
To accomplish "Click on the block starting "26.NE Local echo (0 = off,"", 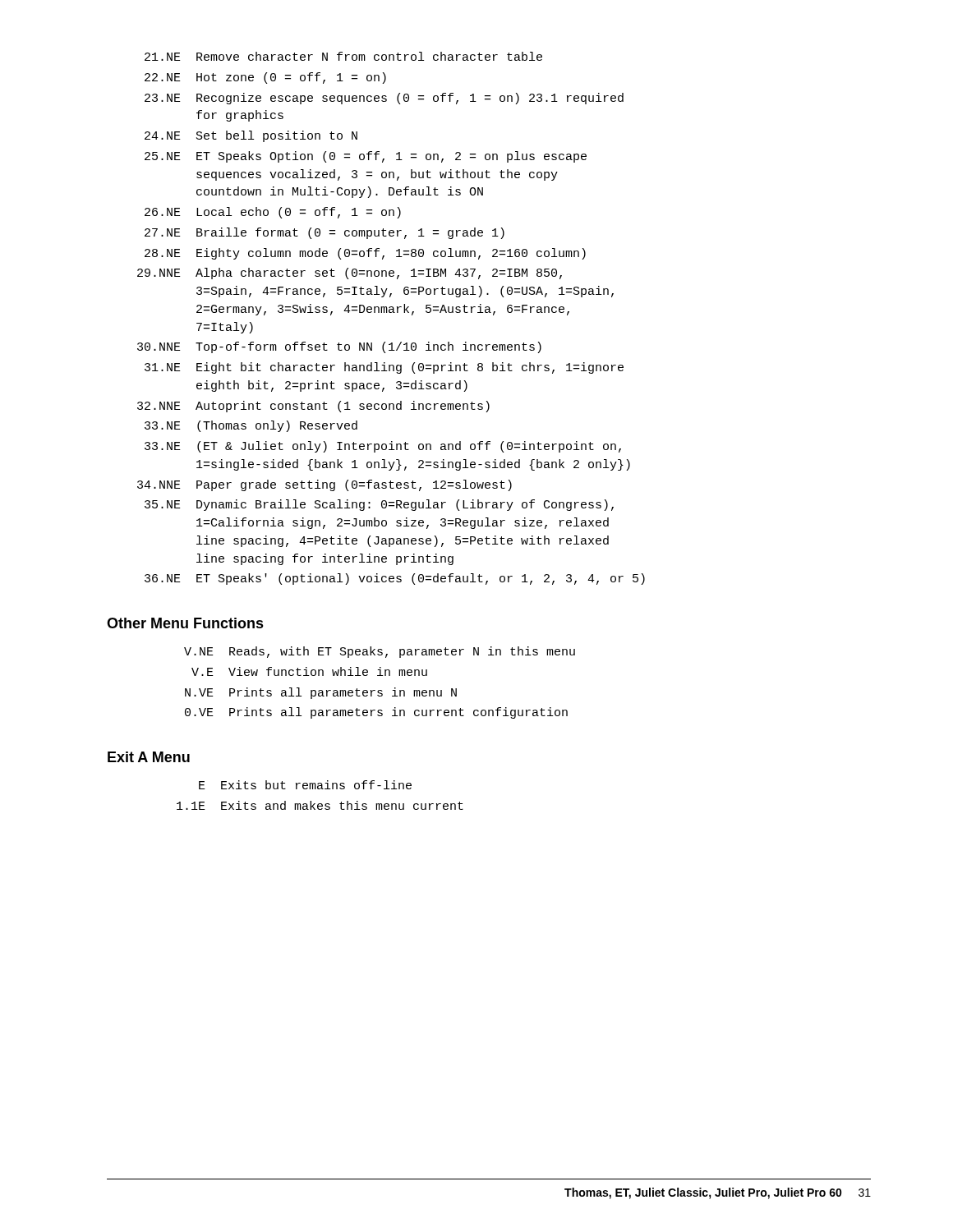I will click(x=170, y=212).
